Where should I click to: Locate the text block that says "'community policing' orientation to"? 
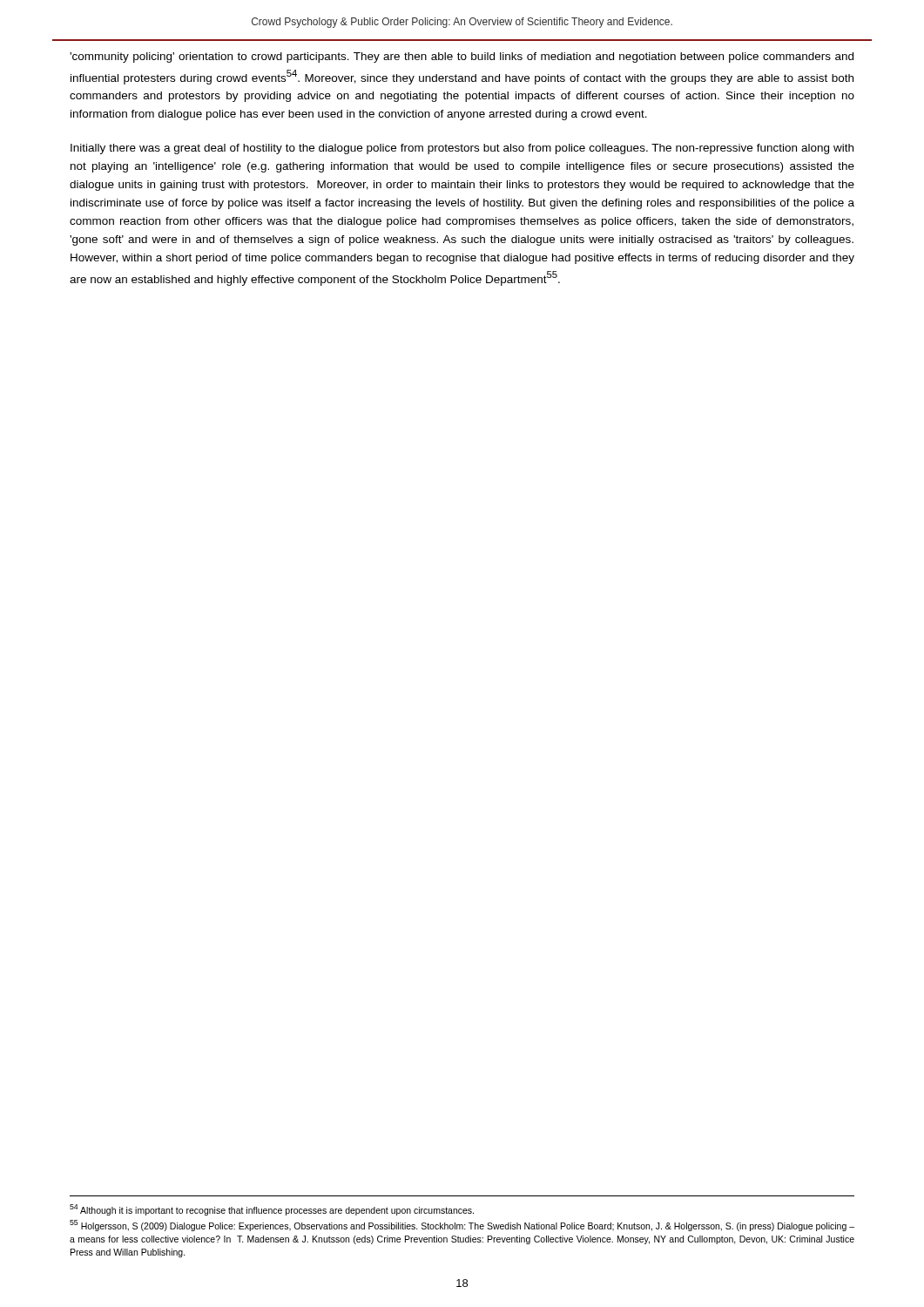coord(462,85)
